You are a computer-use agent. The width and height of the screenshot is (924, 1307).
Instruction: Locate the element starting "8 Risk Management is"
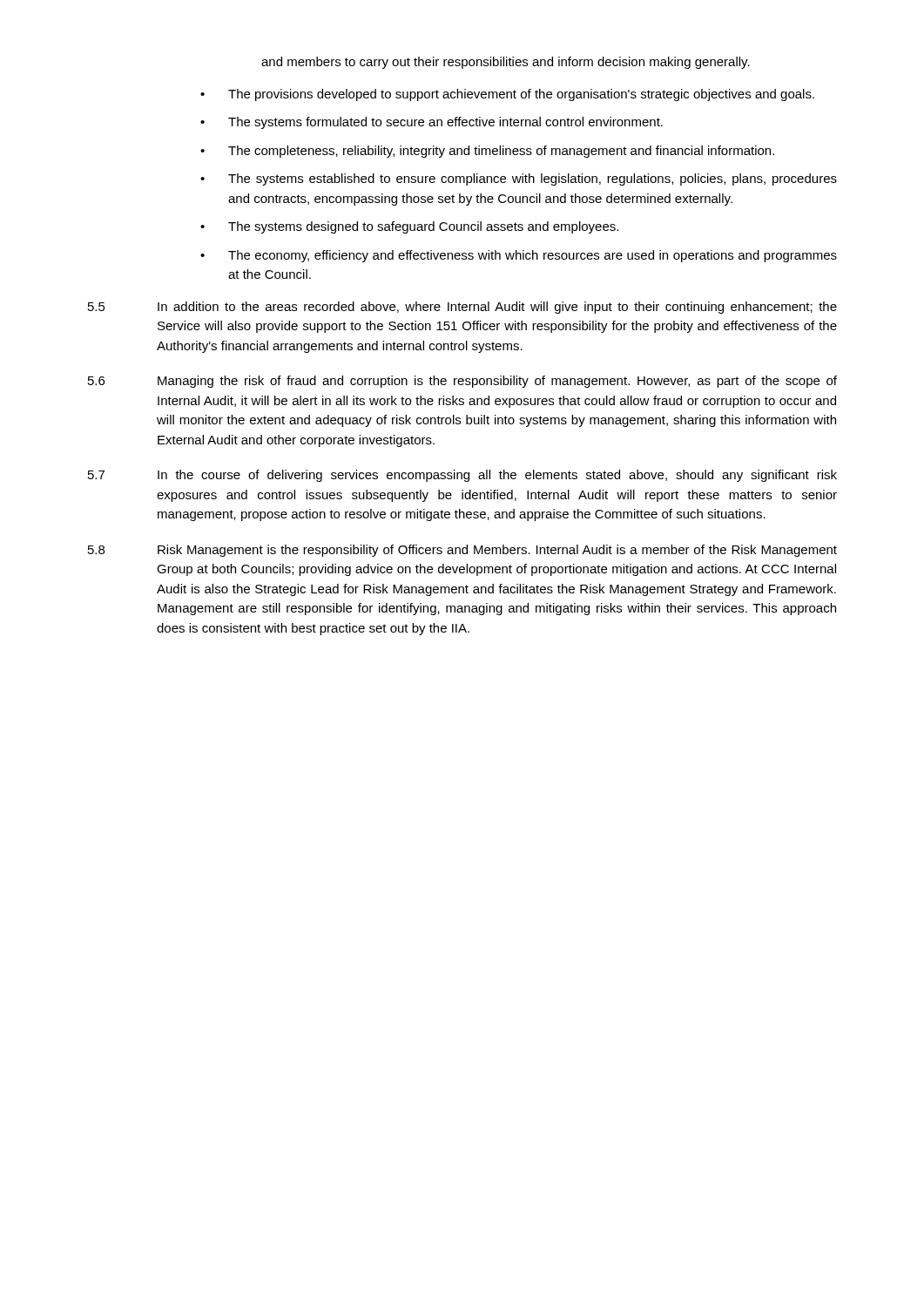[x=462, y=589]
